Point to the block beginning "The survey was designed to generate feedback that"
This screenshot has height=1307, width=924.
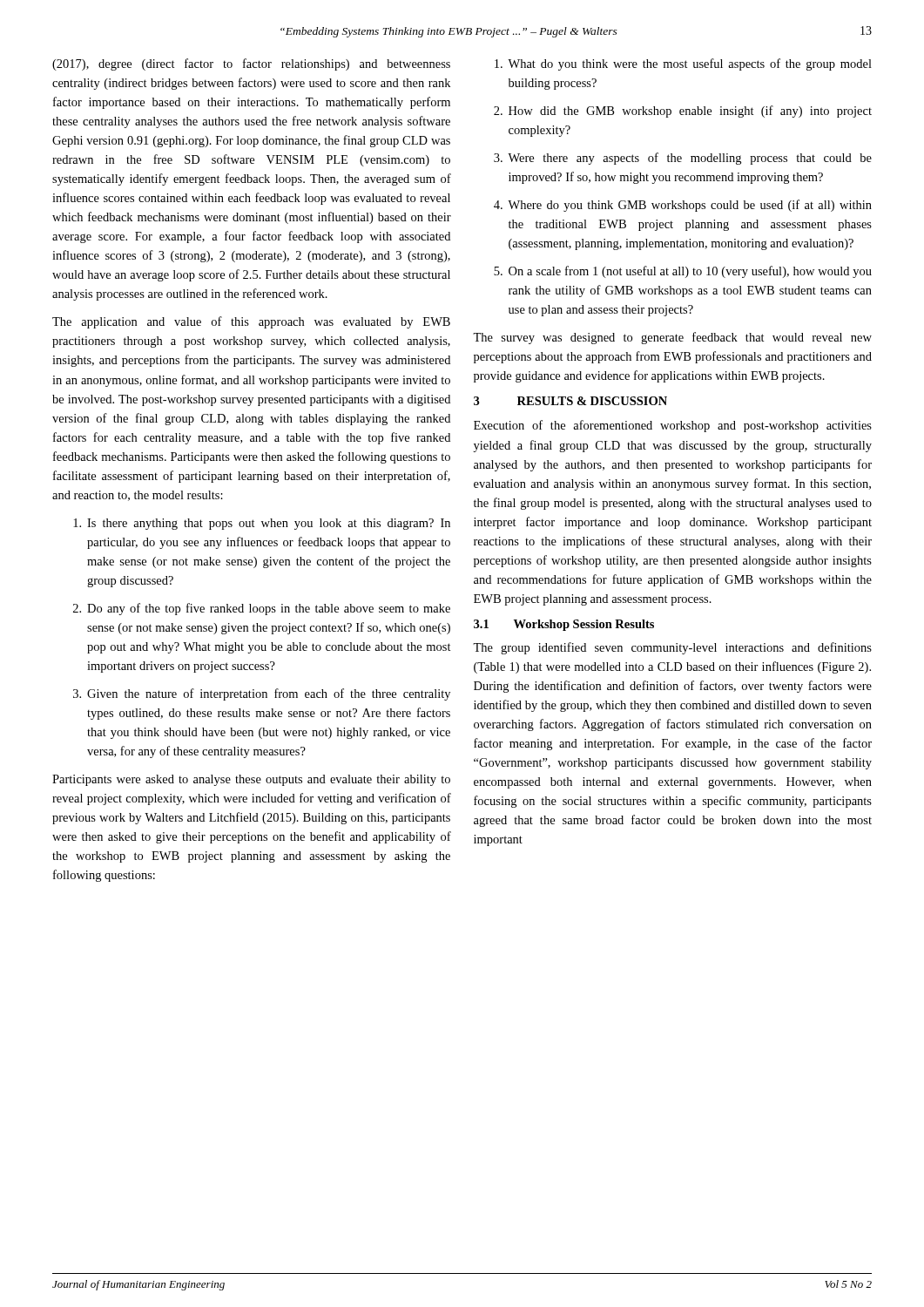[x=673, y=357]
